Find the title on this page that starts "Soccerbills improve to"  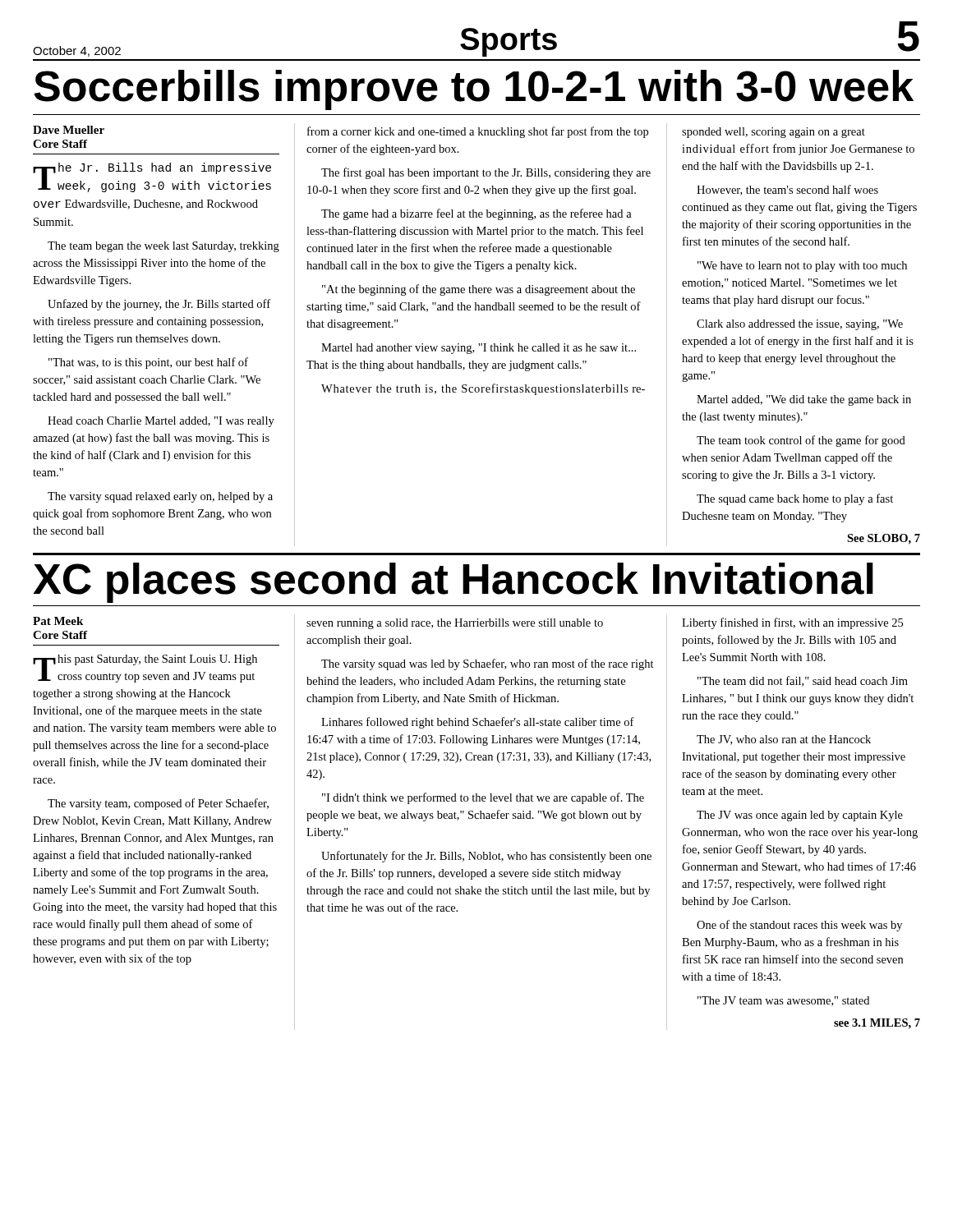point(476,88)
